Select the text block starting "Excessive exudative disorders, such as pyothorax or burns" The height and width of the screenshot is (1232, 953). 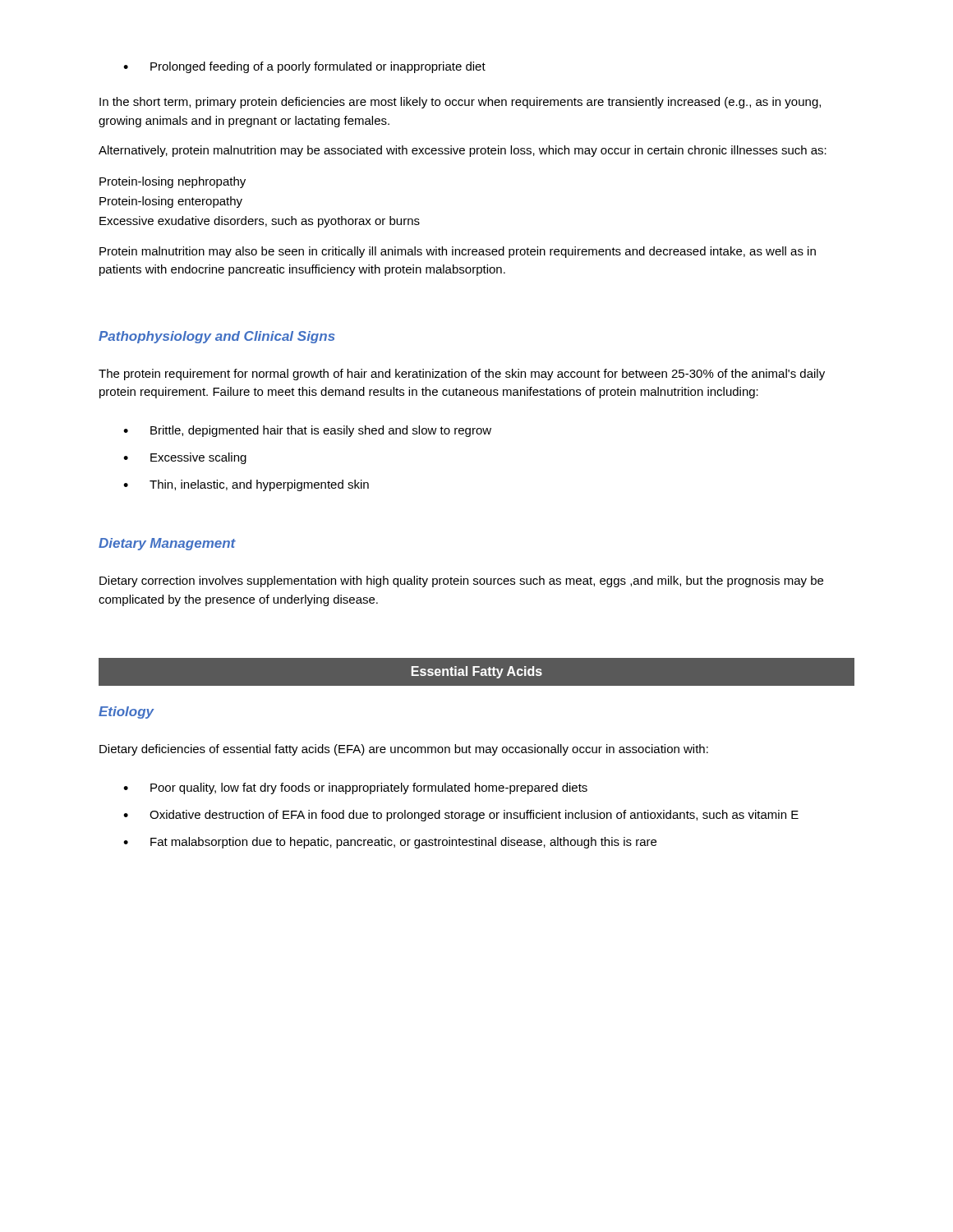[x=259, y=220]
